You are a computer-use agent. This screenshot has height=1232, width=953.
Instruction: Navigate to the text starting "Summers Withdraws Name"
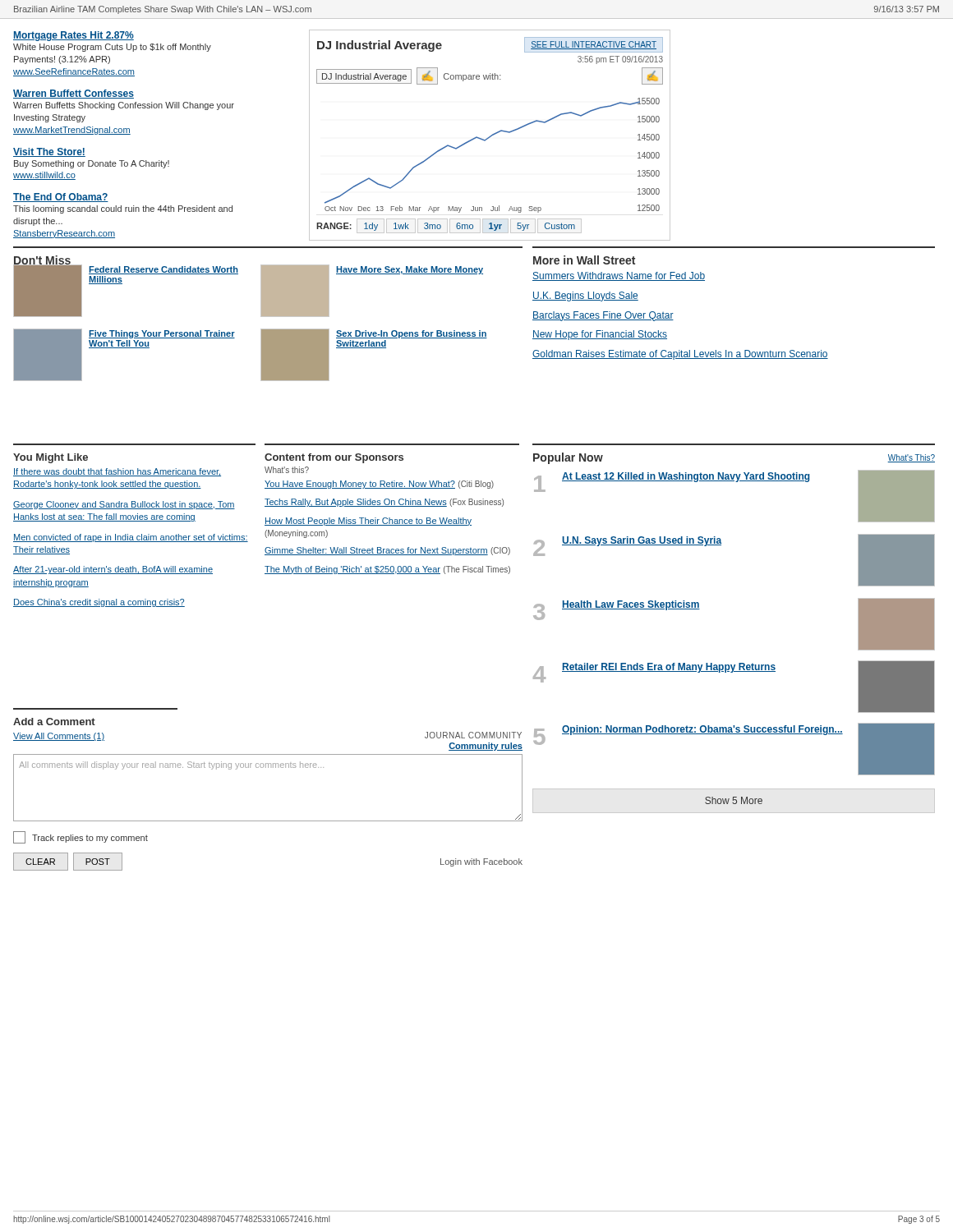(619, 276)
